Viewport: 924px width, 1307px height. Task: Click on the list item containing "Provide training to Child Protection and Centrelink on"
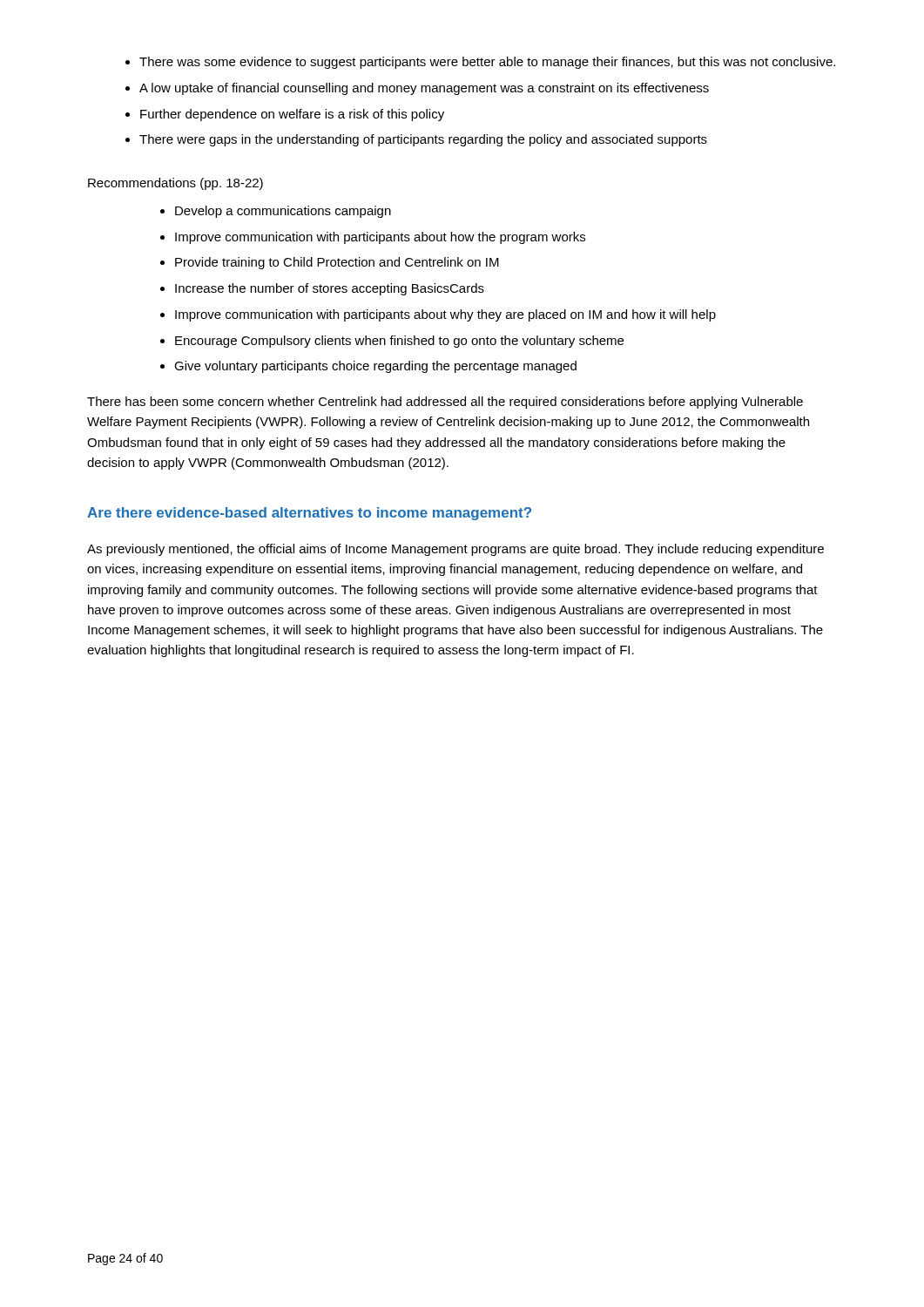(x=337, y=262)
